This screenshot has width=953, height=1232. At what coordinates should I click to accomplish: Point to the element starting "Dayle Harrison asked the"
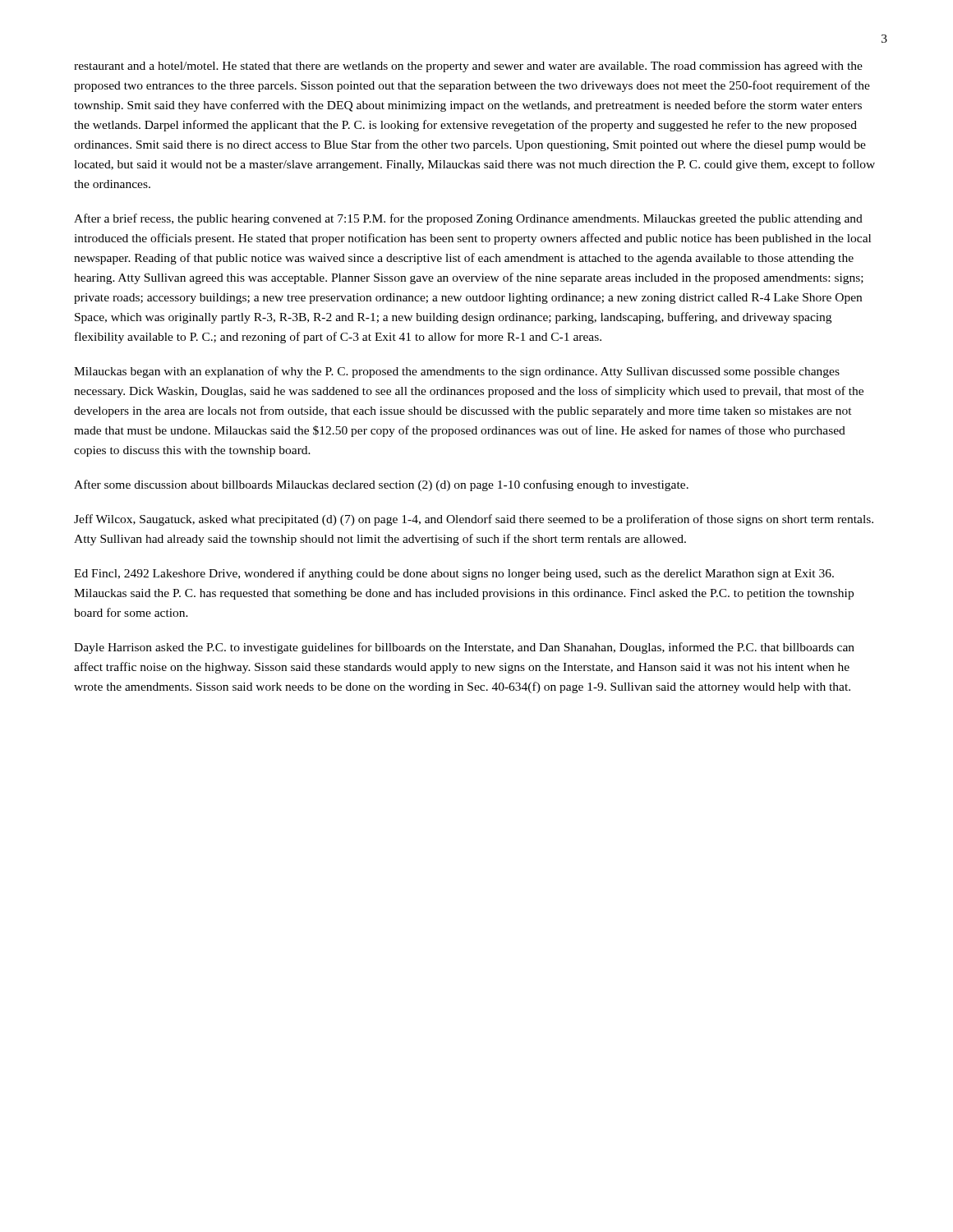coord(464,667)
